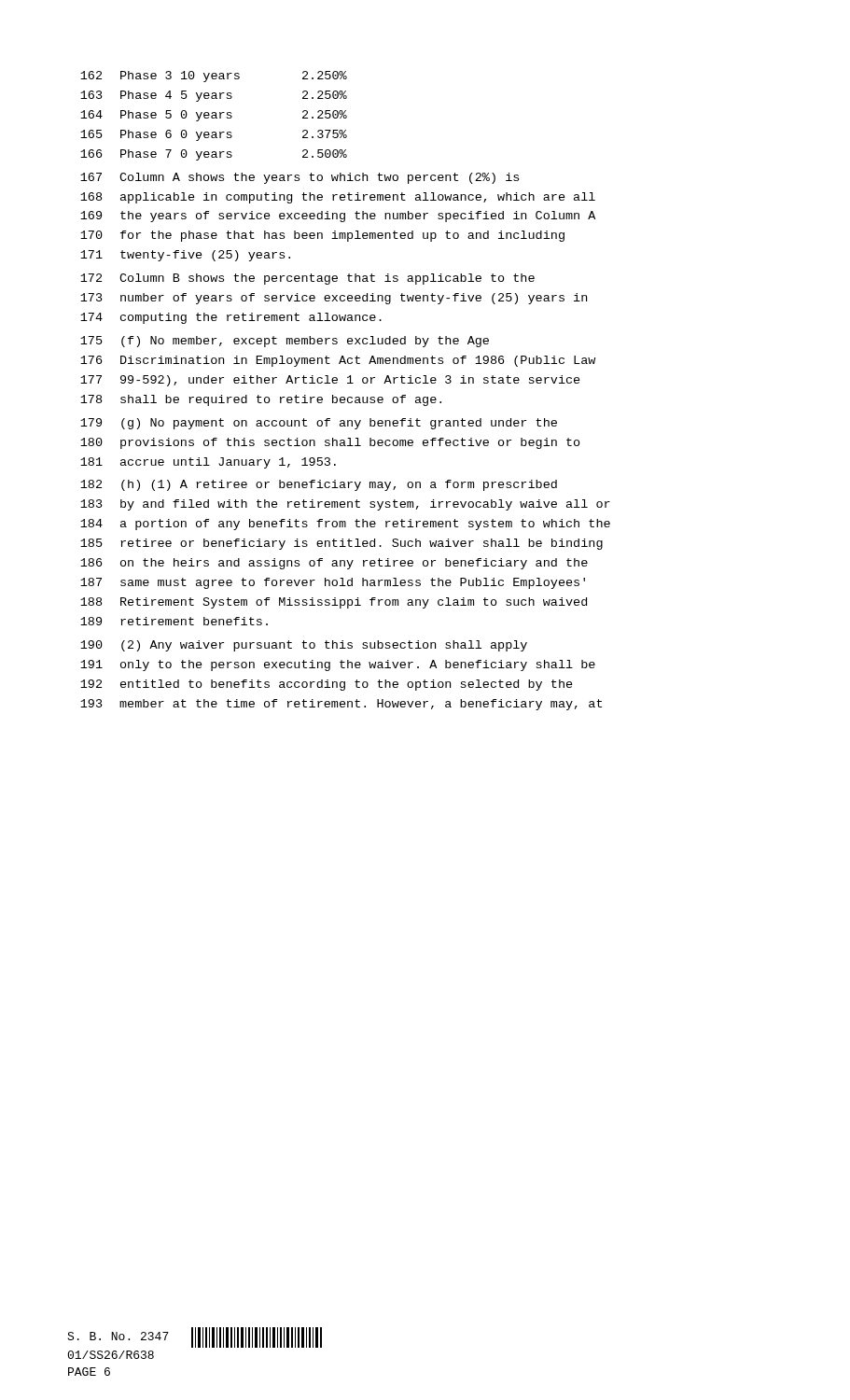Point to the text block starting "167 Column A shows the years"

pyautogui.click(x=425, y=217)
